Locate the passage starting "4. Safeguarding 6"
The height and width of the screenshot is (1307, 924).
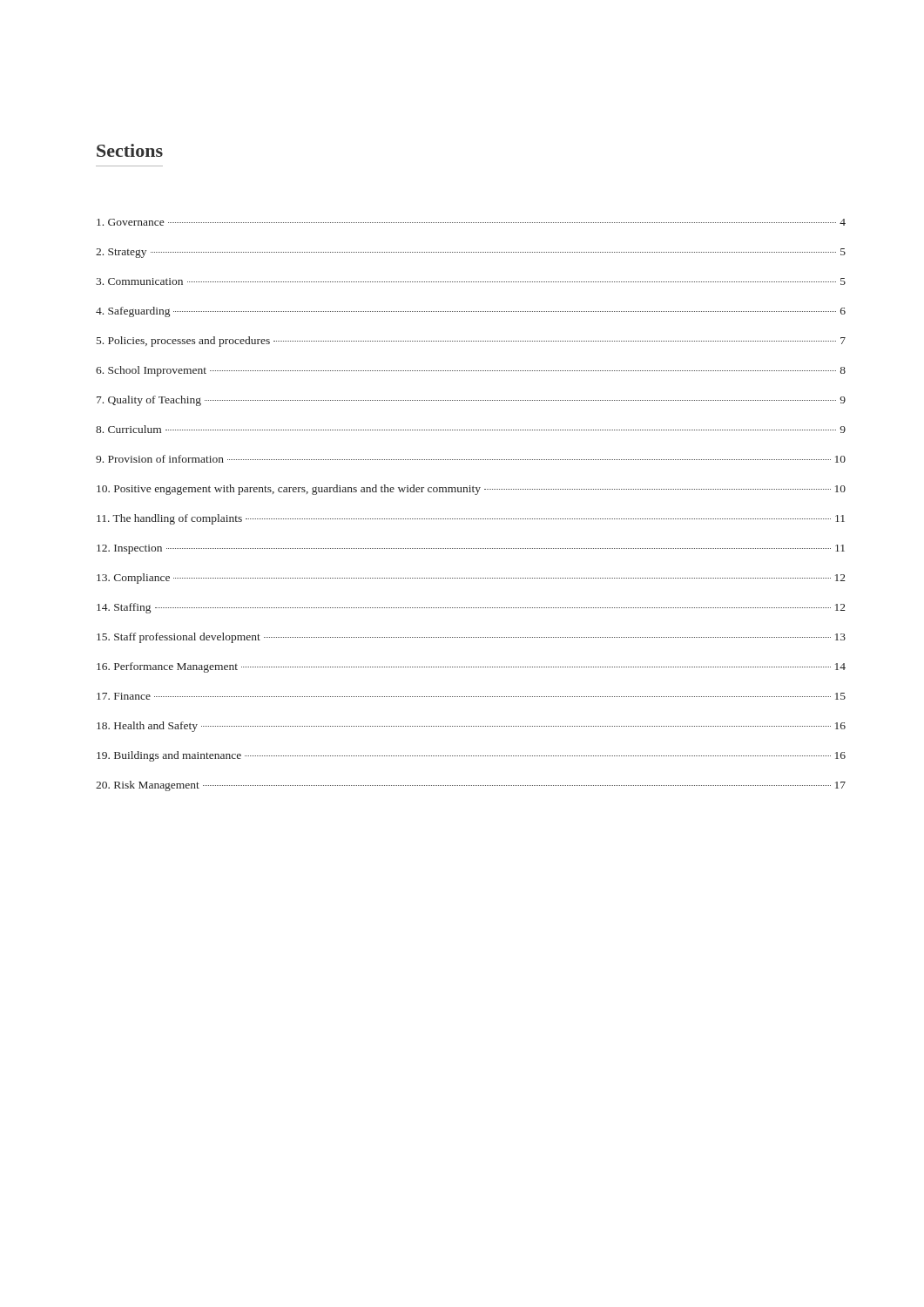[471, 311]
